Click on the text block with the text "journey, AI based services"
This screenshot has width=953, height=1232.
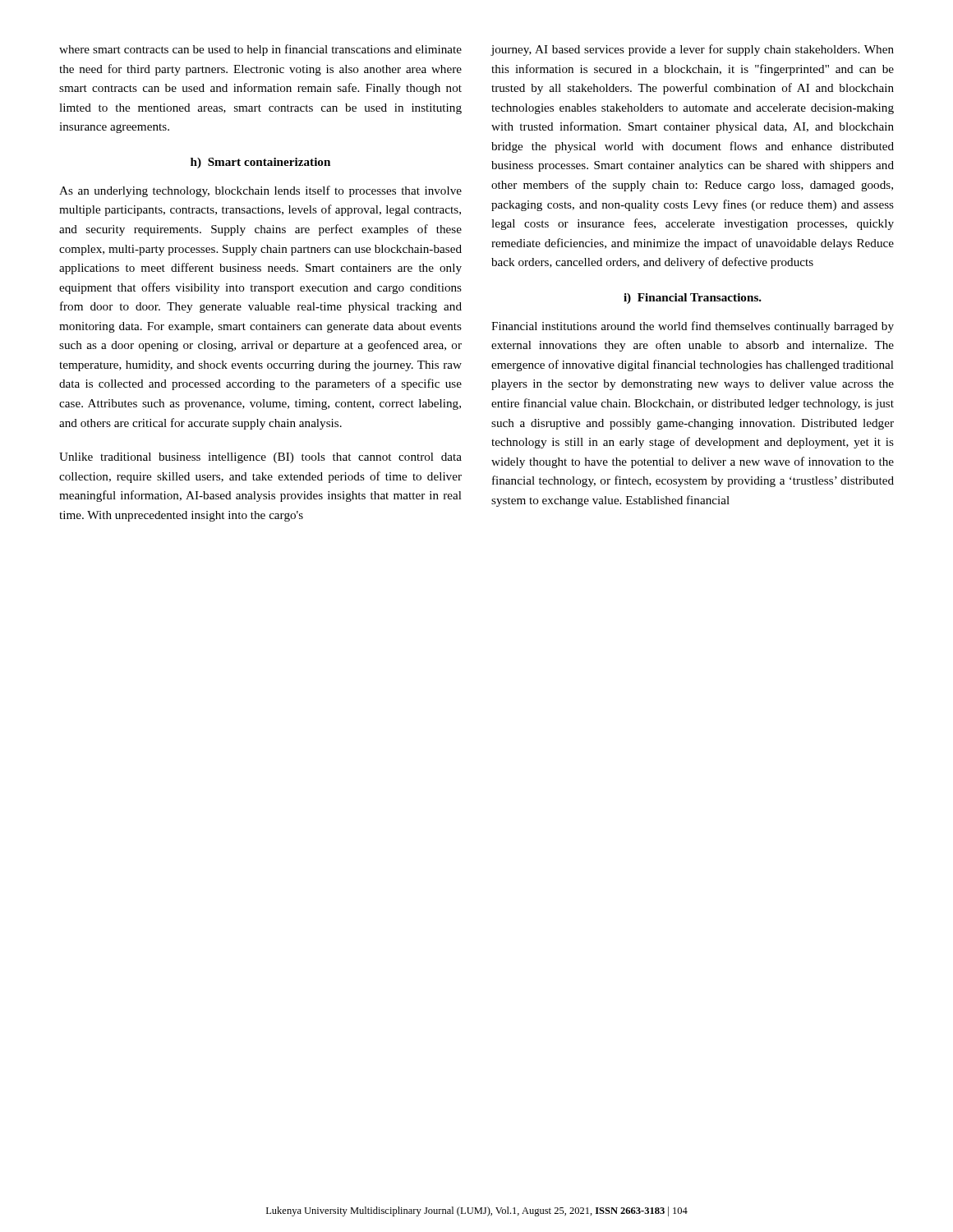(x=693, y=156)
